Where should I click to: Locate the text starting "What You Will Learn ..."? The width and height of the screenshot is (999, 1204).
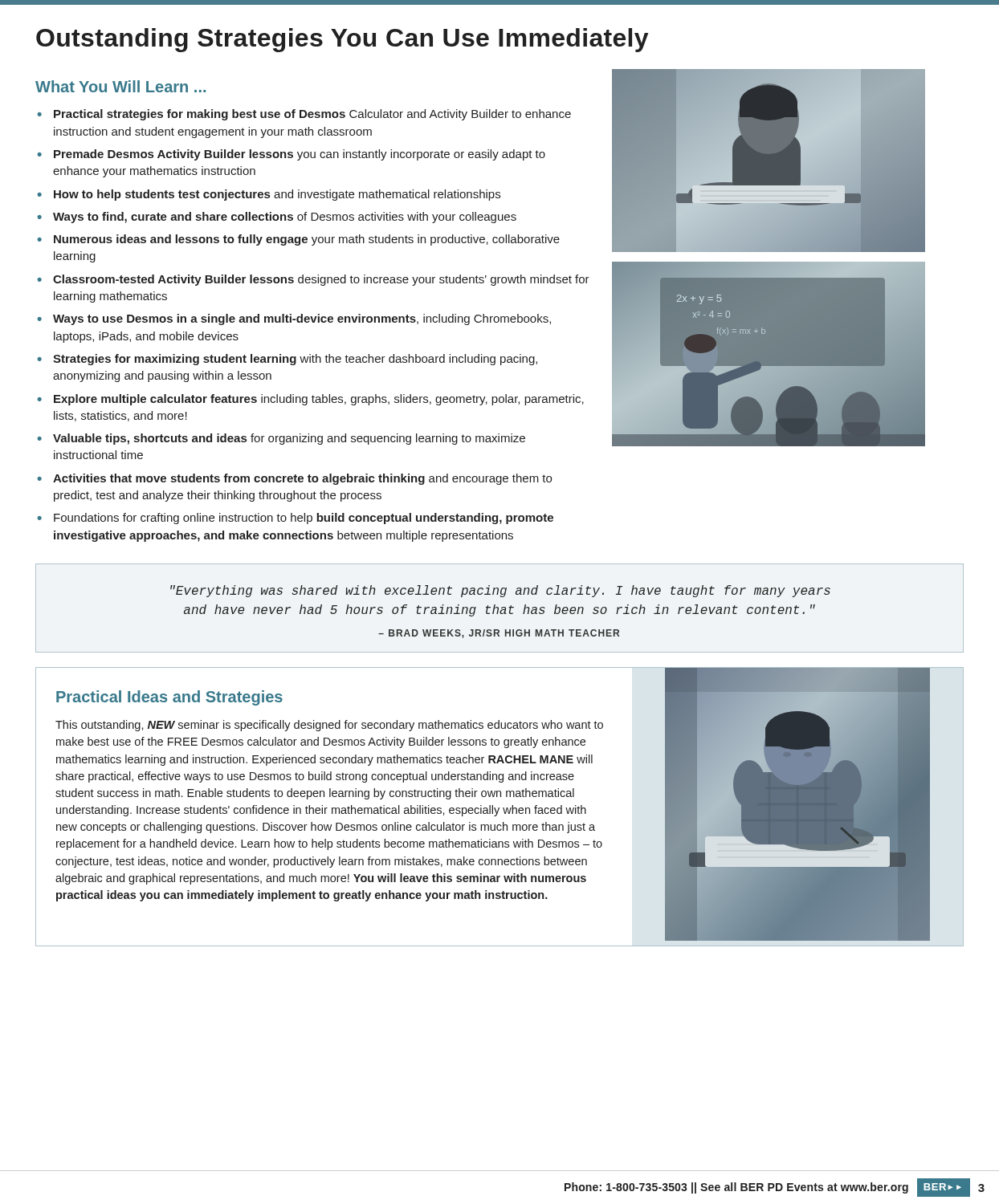click(x=121, y=87)
